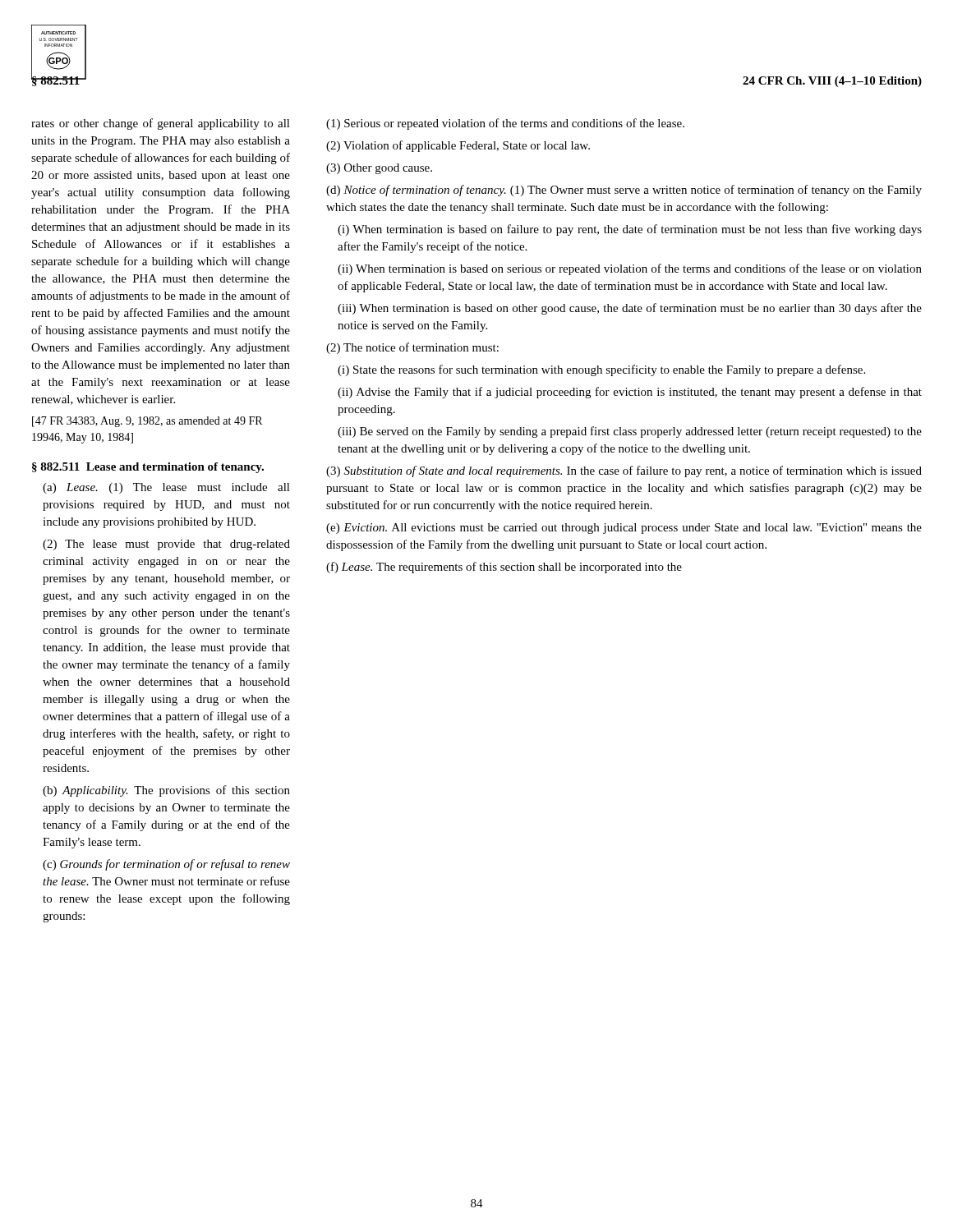Screen dimensions: 1232x953
Task: Select the text starting "(1) Serious or repeated violation"
Action: (505, 124)
